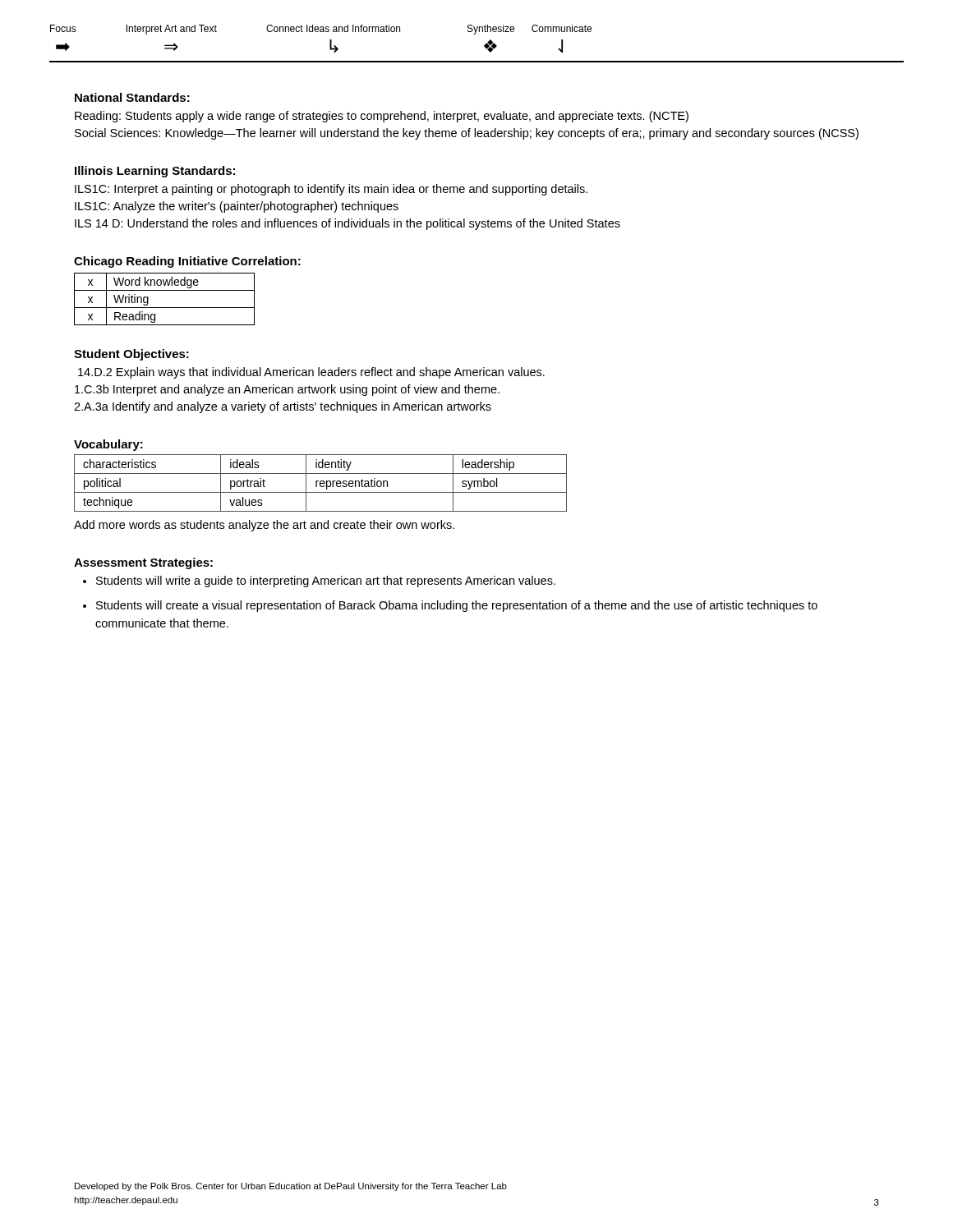
Task: Click the passage that begins "D.2 Explain ways that individual"
Action: pyautogui.click(x=310, y=389)
